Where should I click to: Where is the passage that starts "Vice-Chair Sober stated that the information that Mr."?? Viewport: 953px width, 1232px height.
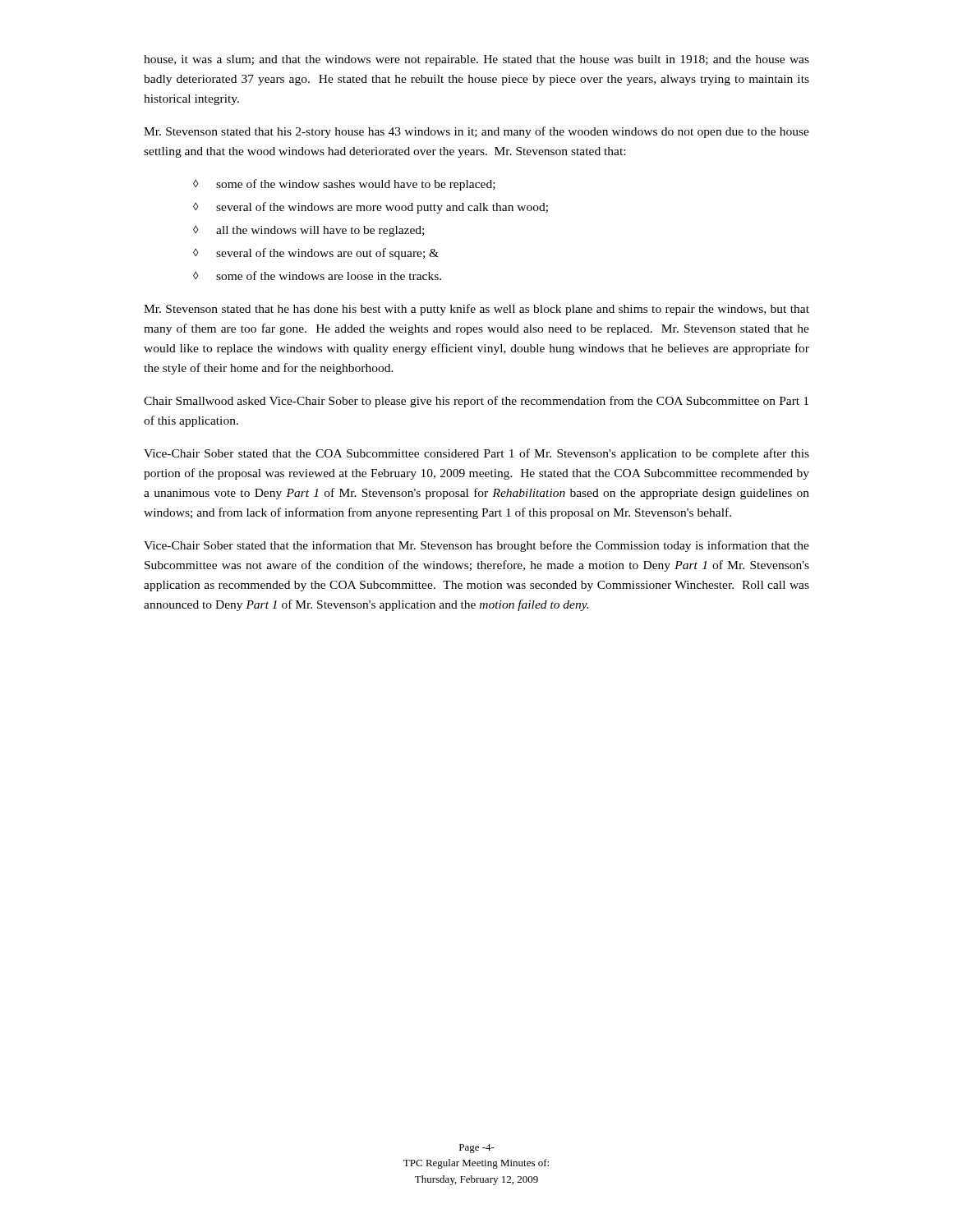[x=476, y=575]
